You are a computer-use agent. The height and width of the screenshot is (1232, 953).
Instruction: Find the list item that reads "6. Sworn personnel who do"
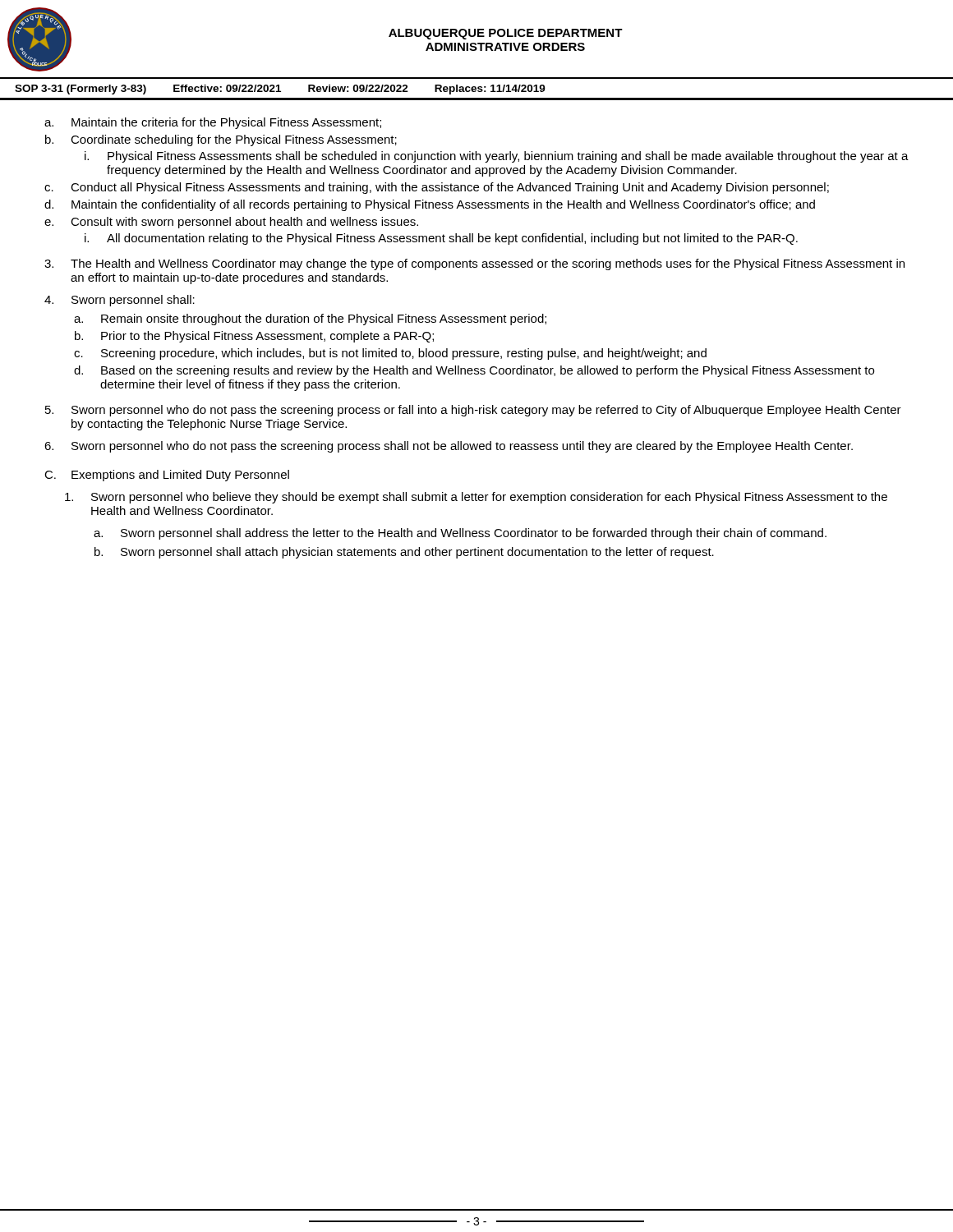pyautogui.click(x=449, y=446)
